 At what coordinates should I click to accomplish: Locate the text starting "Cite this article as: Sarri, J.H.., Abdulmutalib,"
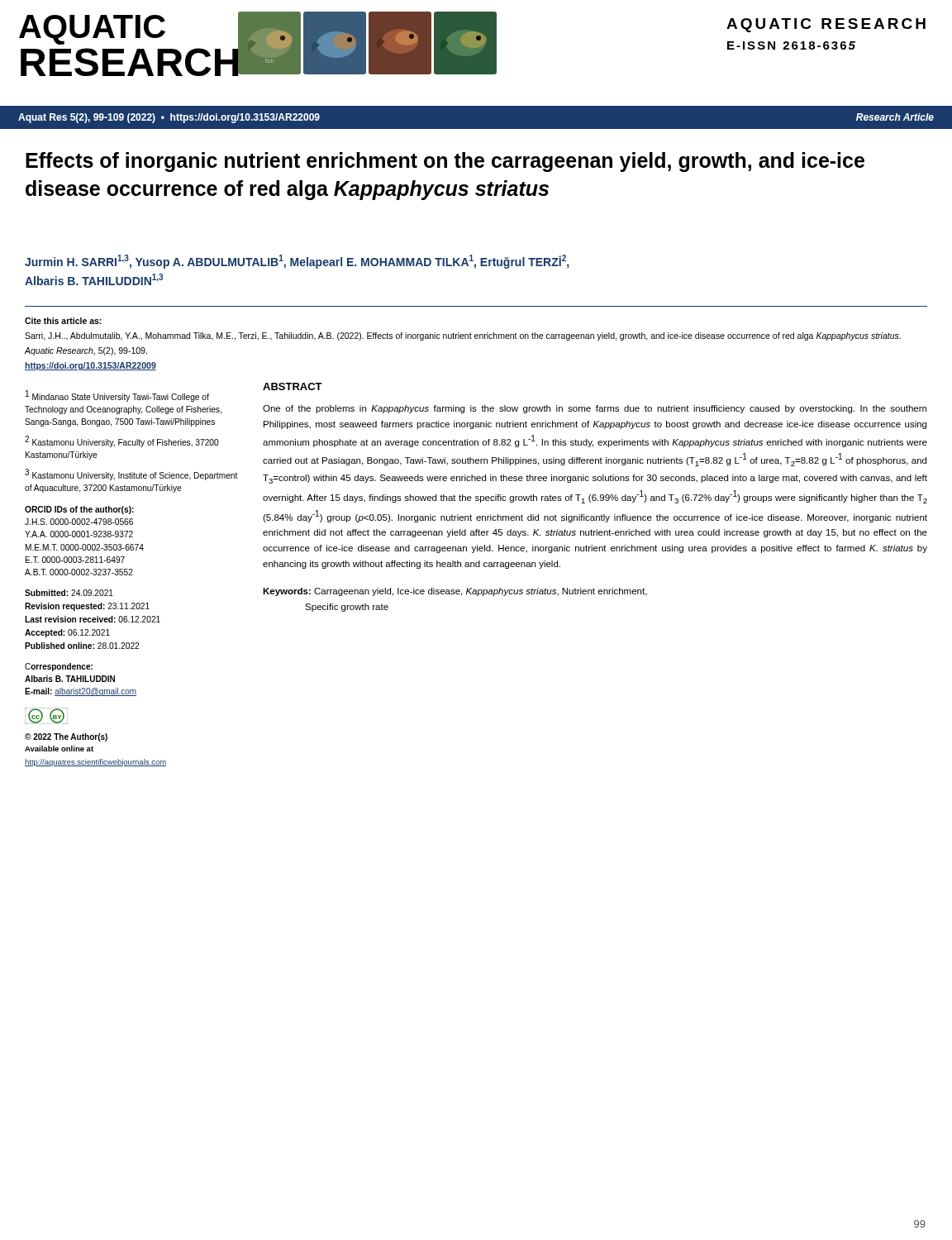coord(463,343)
